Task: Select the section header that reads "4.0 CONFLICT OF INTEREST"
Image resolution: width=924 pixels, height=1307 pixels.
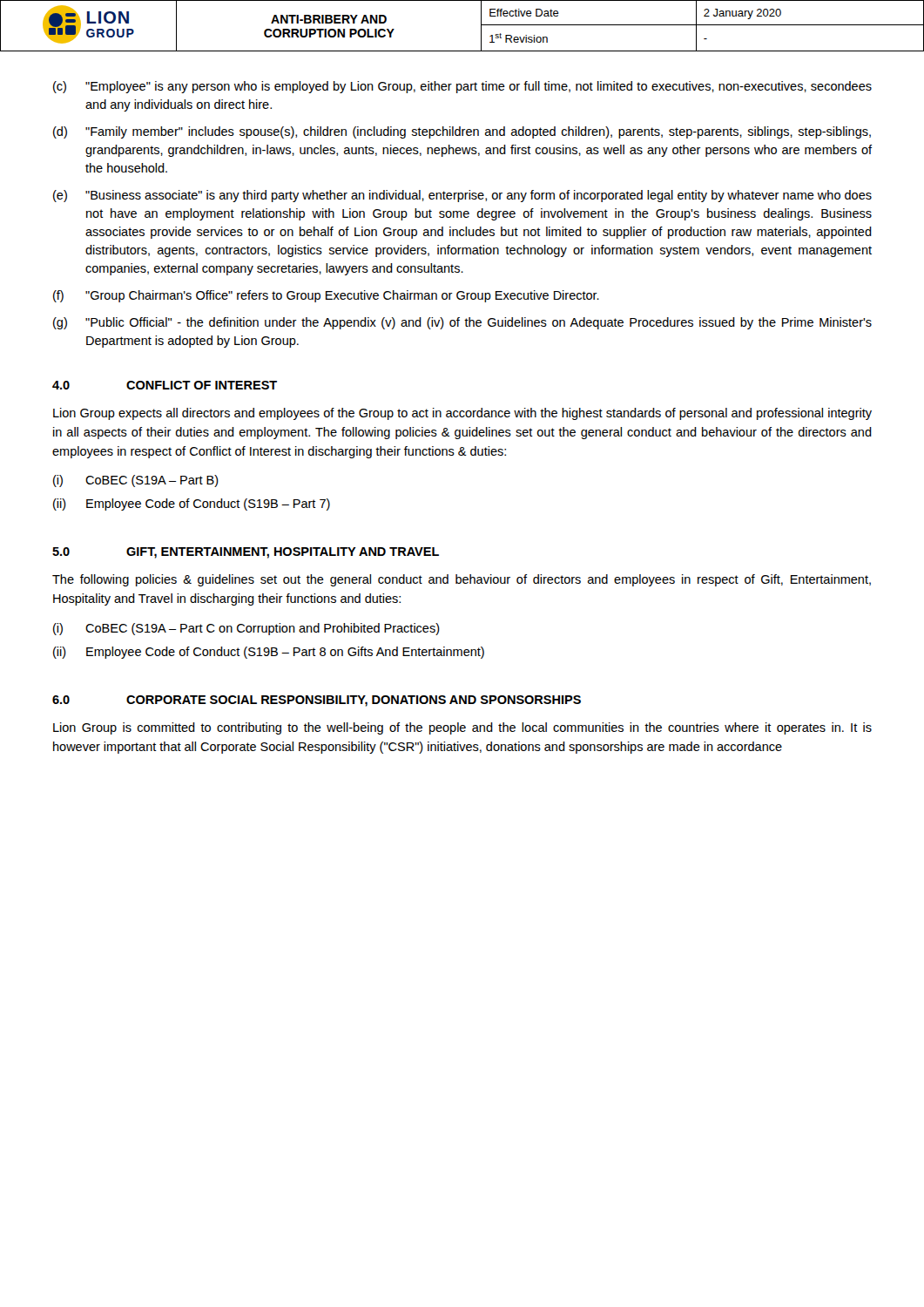Action: coord(165,385)
